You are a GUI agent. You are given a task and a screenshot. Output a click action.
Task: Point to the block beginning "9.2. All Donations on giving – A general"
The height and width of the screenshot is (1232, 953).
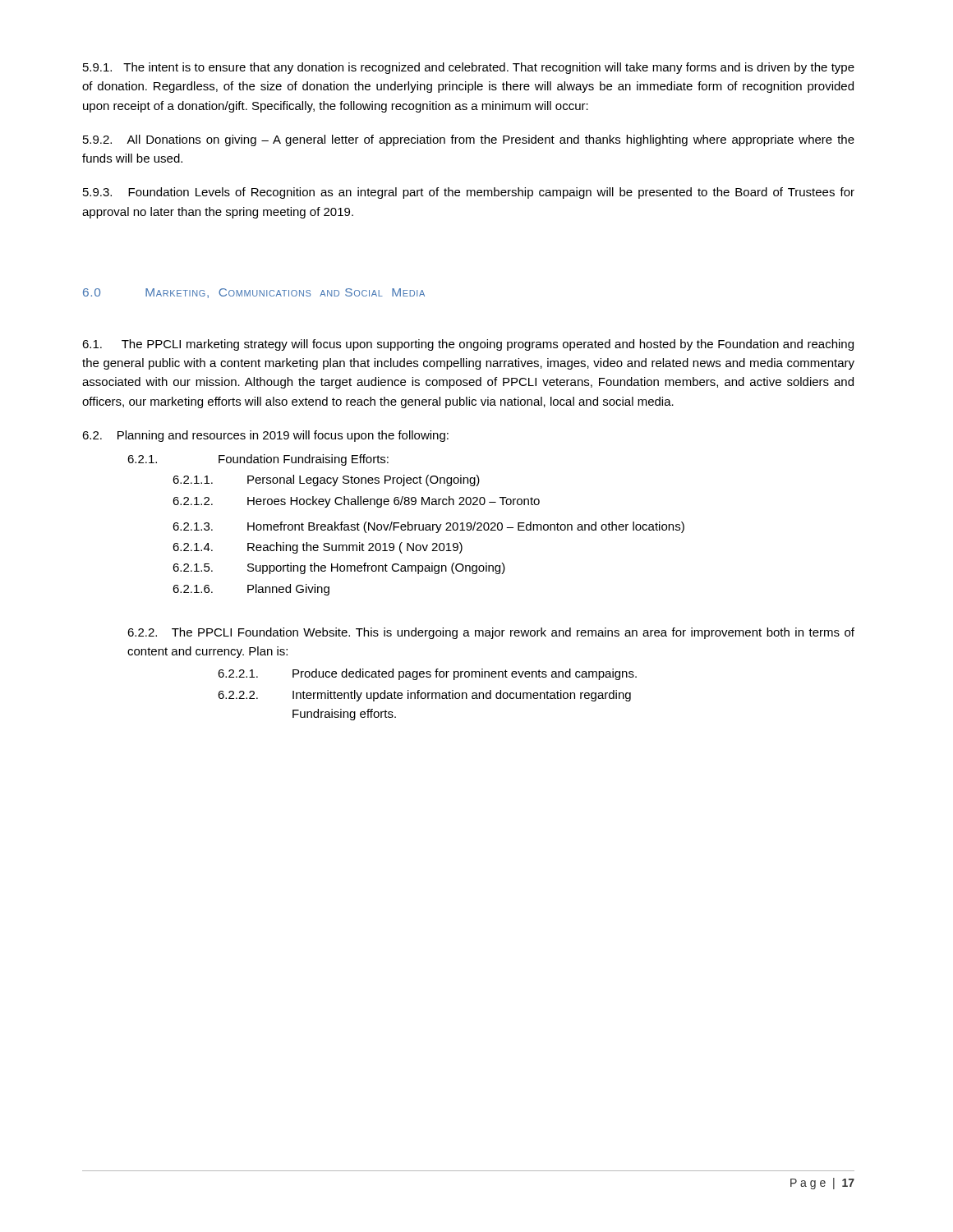pyautogui.click(x=468, y=149)
